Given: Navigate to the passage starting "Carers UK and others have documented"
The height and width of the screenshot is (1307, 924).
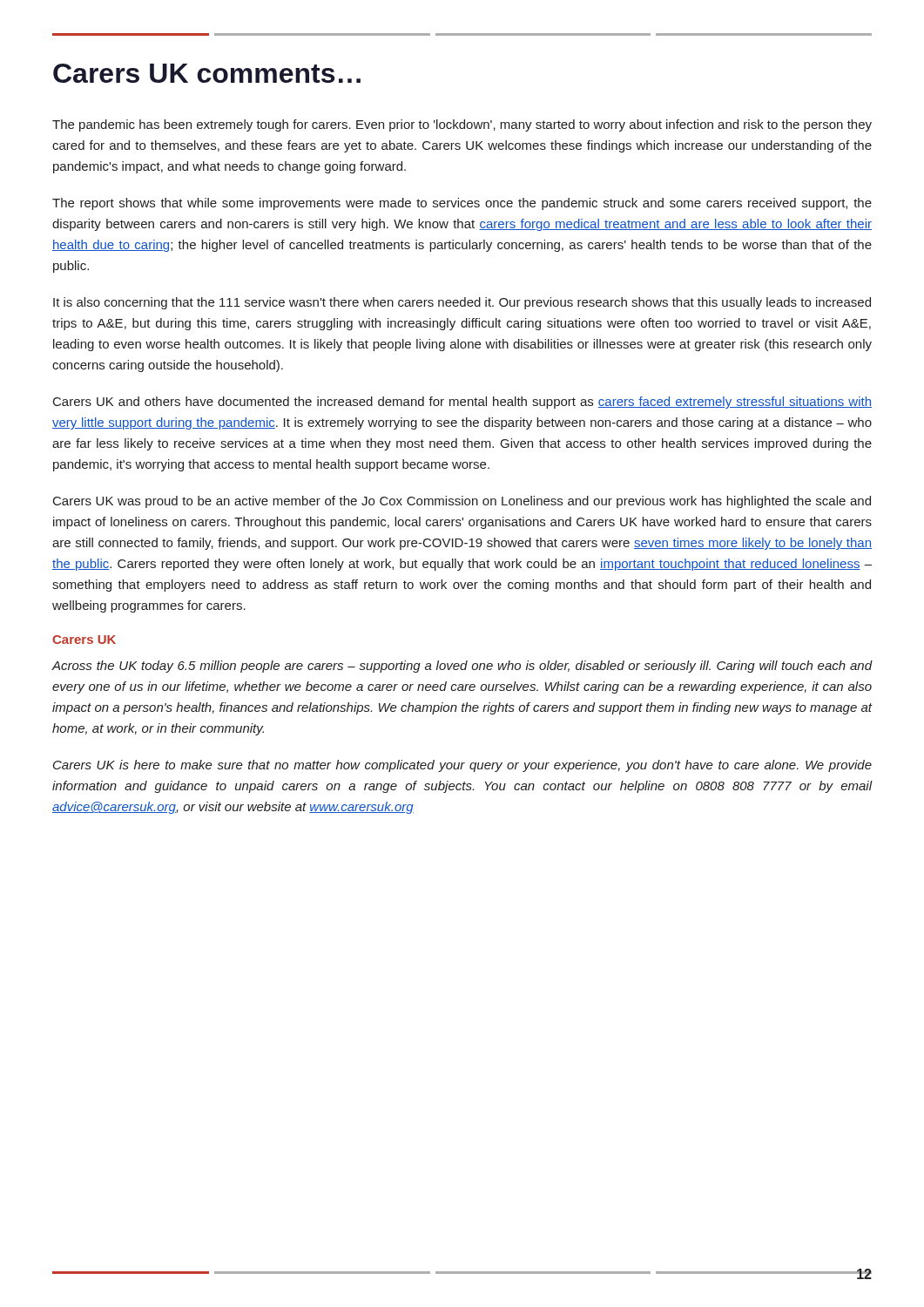Looking at the screenshot, I should (462, 433).
